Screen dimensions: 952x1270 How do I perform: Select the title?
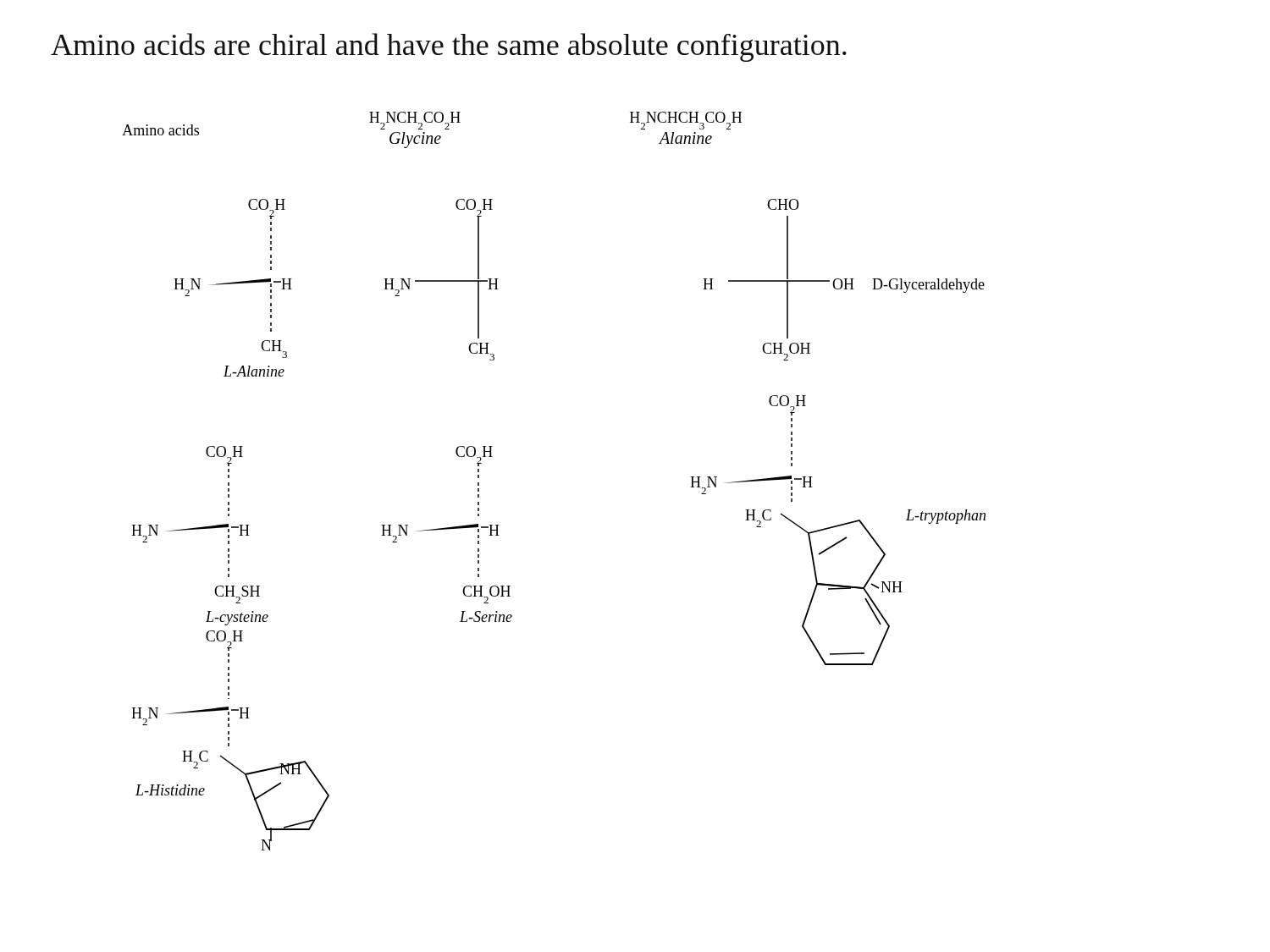[449, 45]
